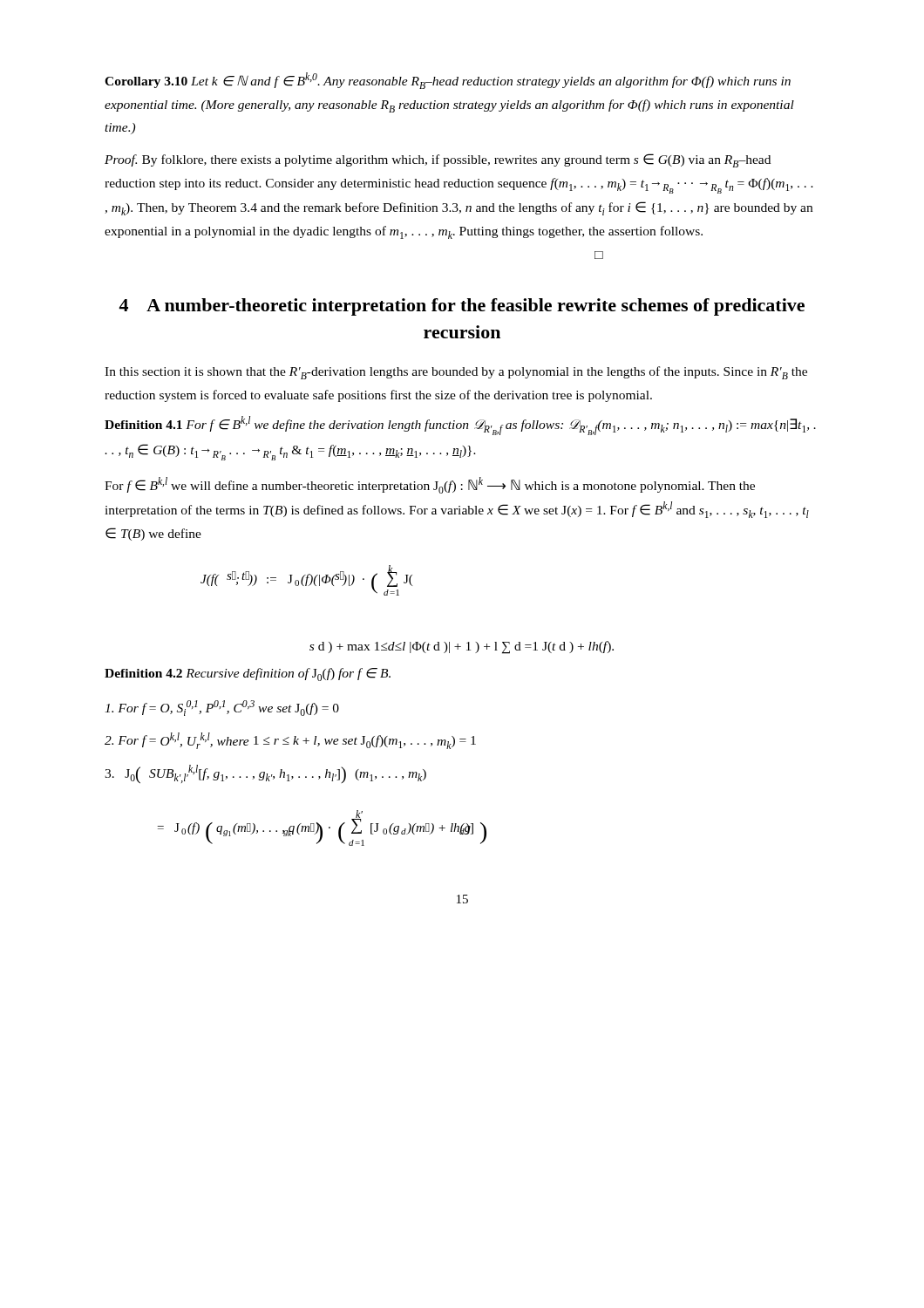This screenshot has width=924, height=1308.
Task: Select the section header
Action: tap(462, 319)
